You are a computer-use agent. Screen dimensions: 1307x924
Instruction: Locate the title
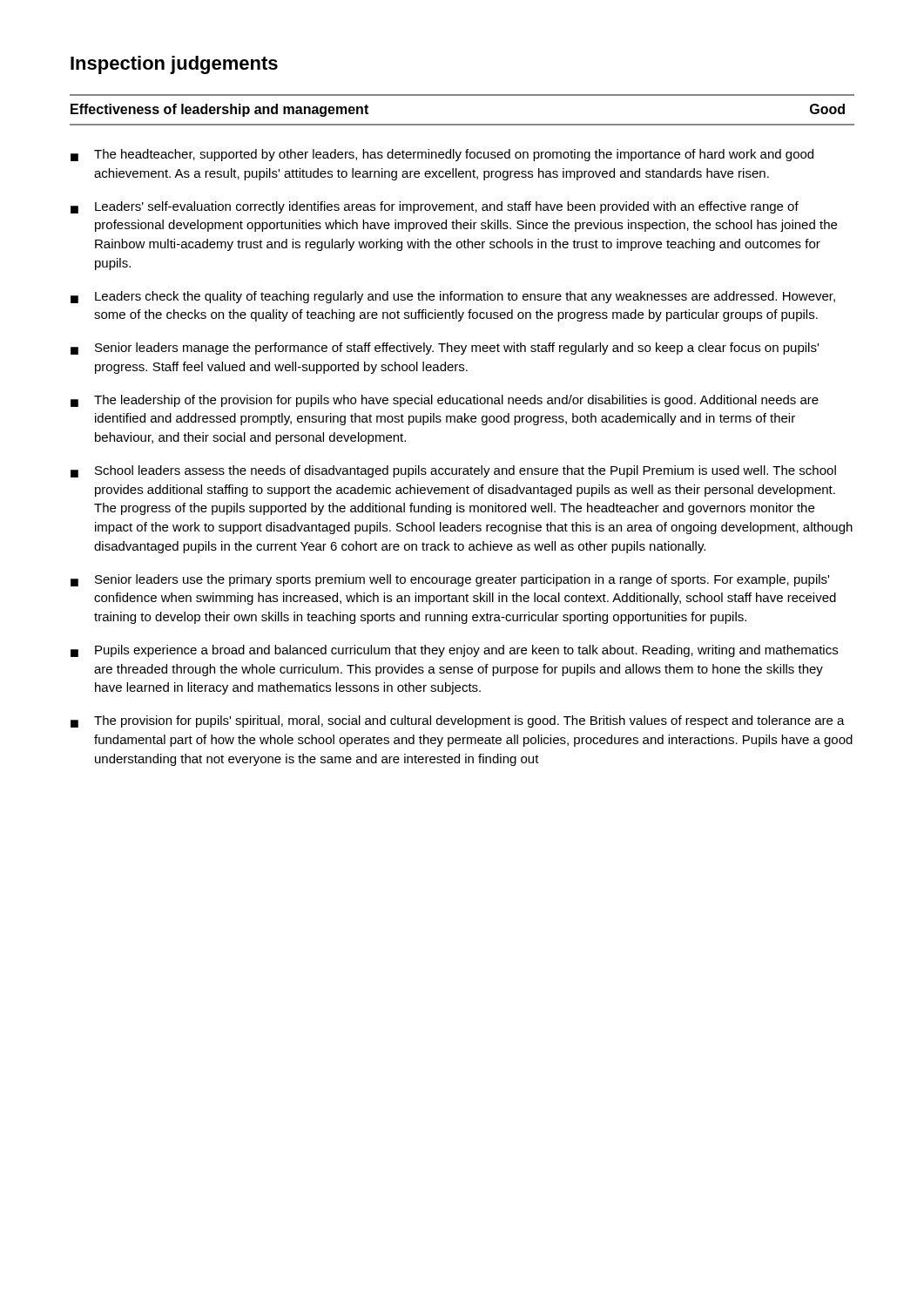[174, 63]
